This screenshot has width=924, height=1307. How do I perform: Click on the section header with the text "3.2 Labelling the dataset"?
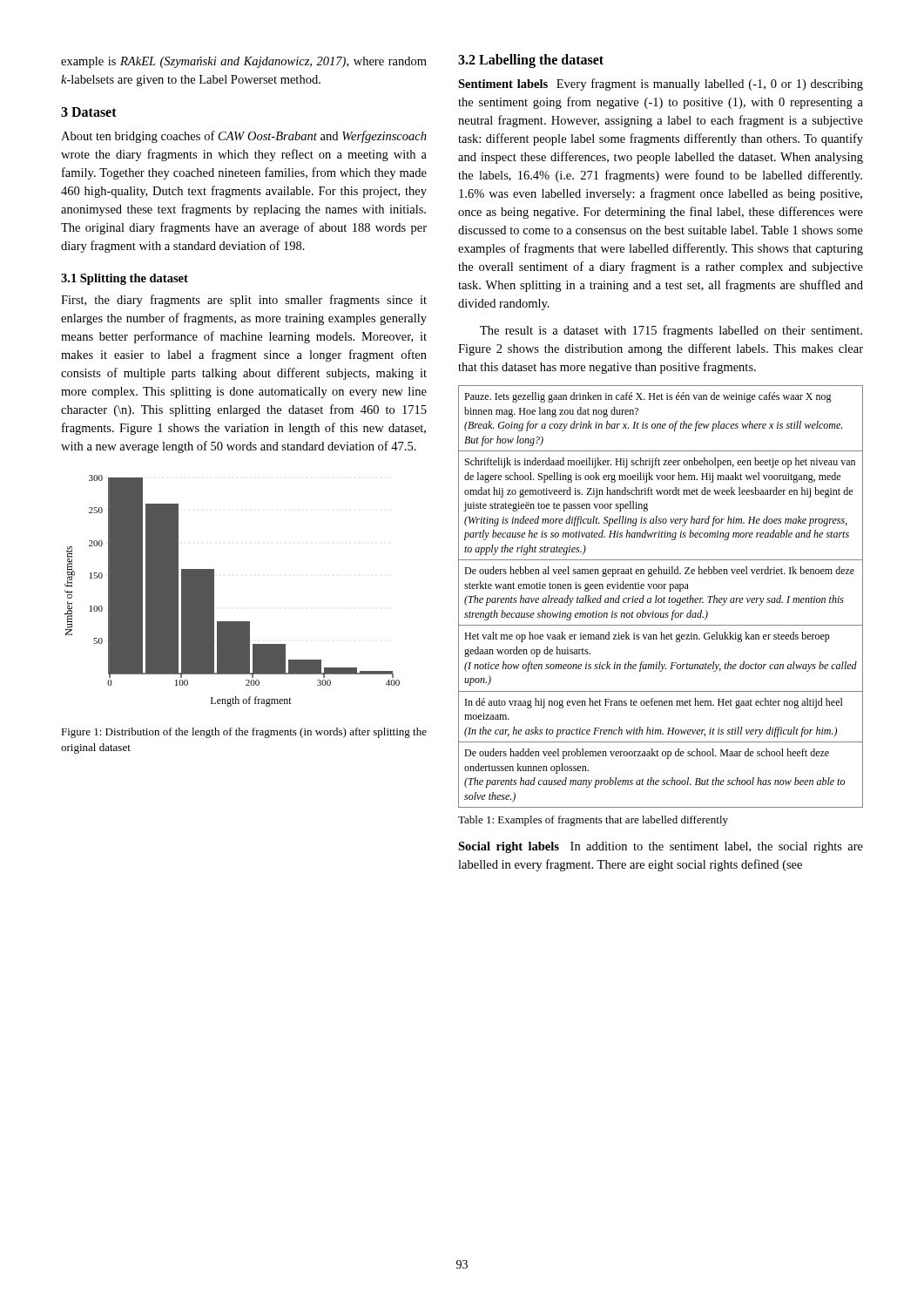531,61
